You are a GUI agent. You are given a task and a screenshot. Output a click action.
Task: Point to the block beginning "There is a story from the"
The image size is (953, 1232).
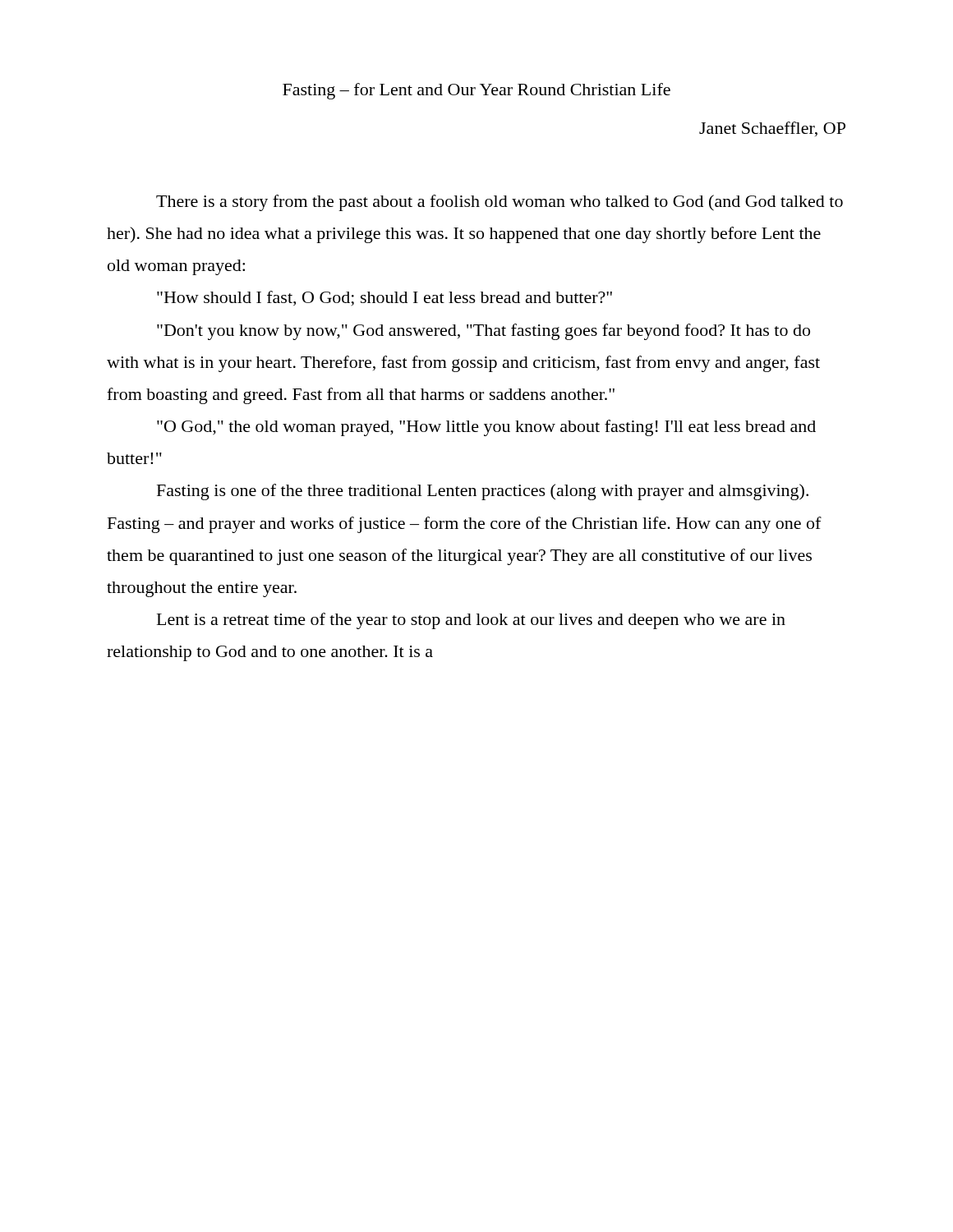tap(476, 233)
